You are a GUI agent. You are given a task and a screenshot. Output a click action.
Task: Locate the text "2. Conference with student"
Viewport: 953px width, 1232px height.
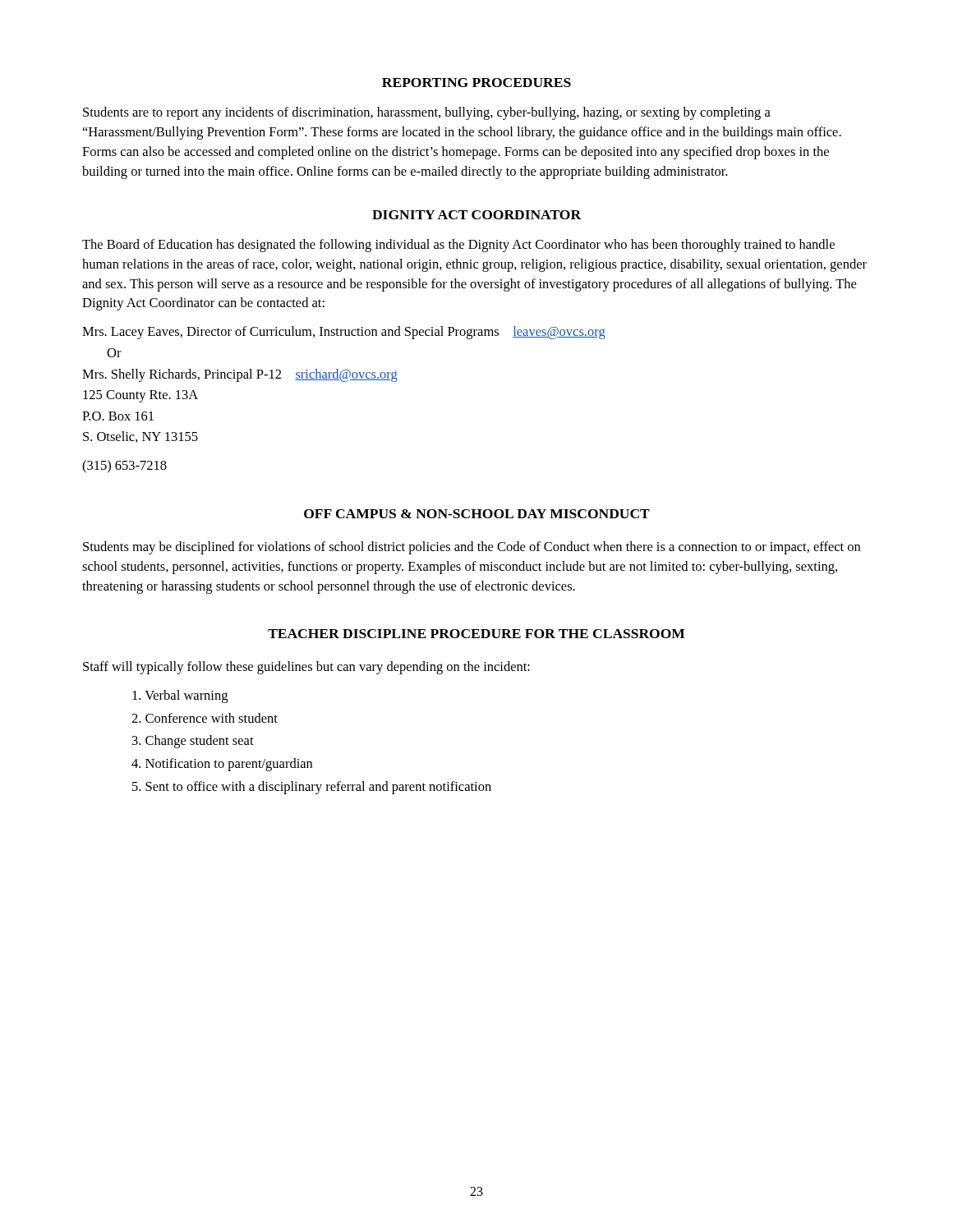[x=204, y=718]
